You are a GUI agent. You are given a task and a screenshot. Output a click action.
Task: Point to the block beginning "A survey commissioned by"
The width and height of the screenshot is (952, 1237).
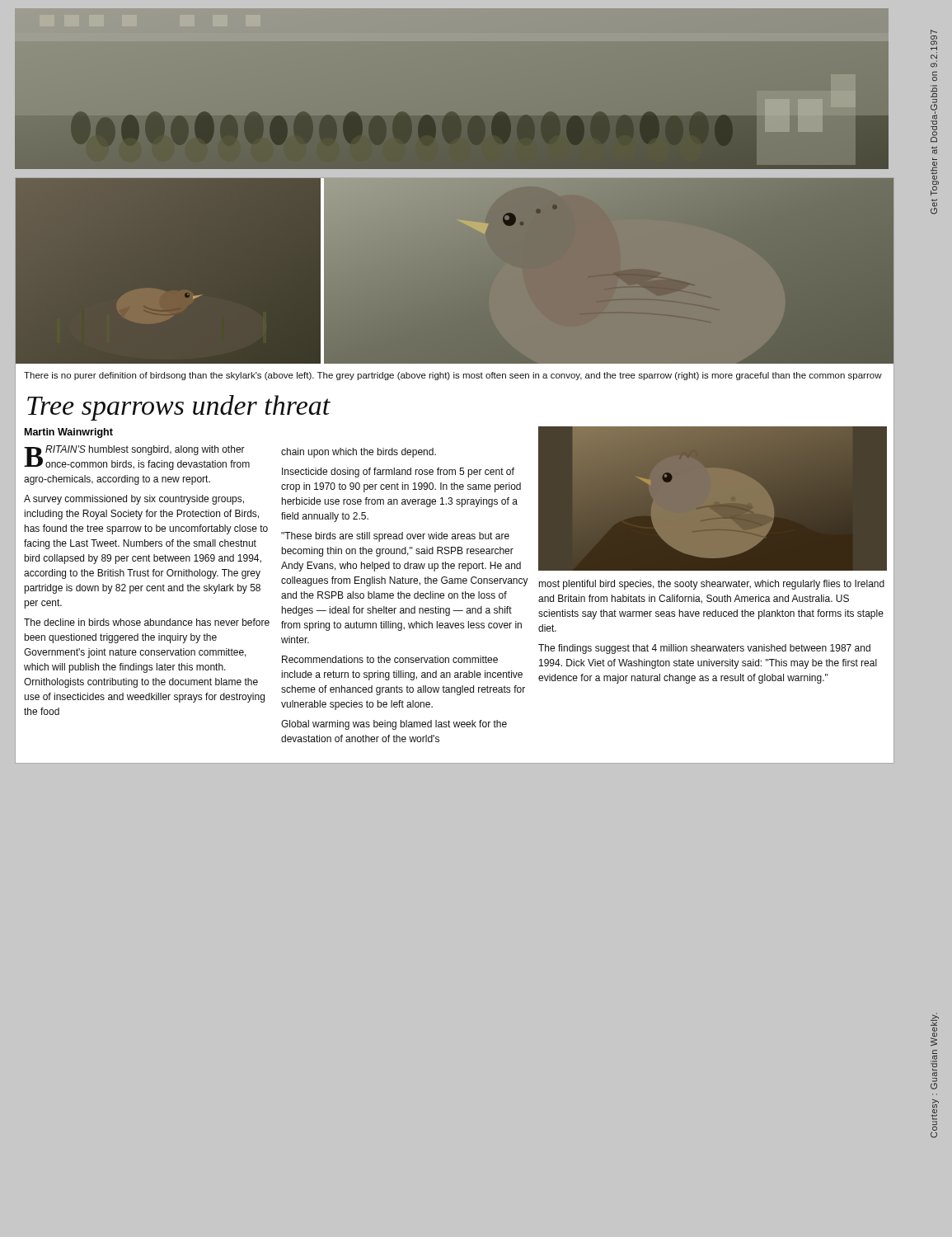146,551
